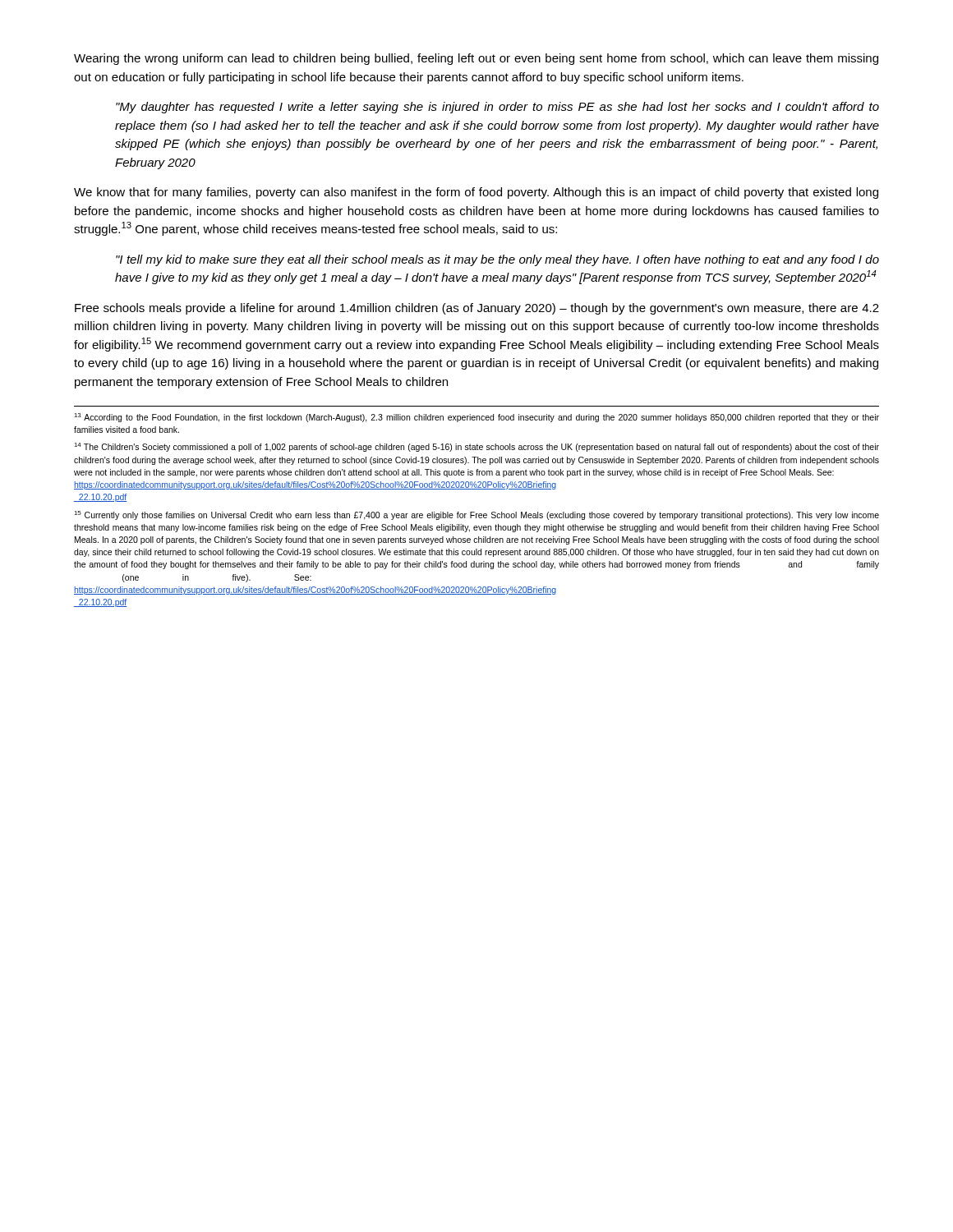This screenshot has height=1232, width=953.
Task: Click on the passage starting "14 The Children's Society"
Action: pyautogui.click(x=476, y=472)
